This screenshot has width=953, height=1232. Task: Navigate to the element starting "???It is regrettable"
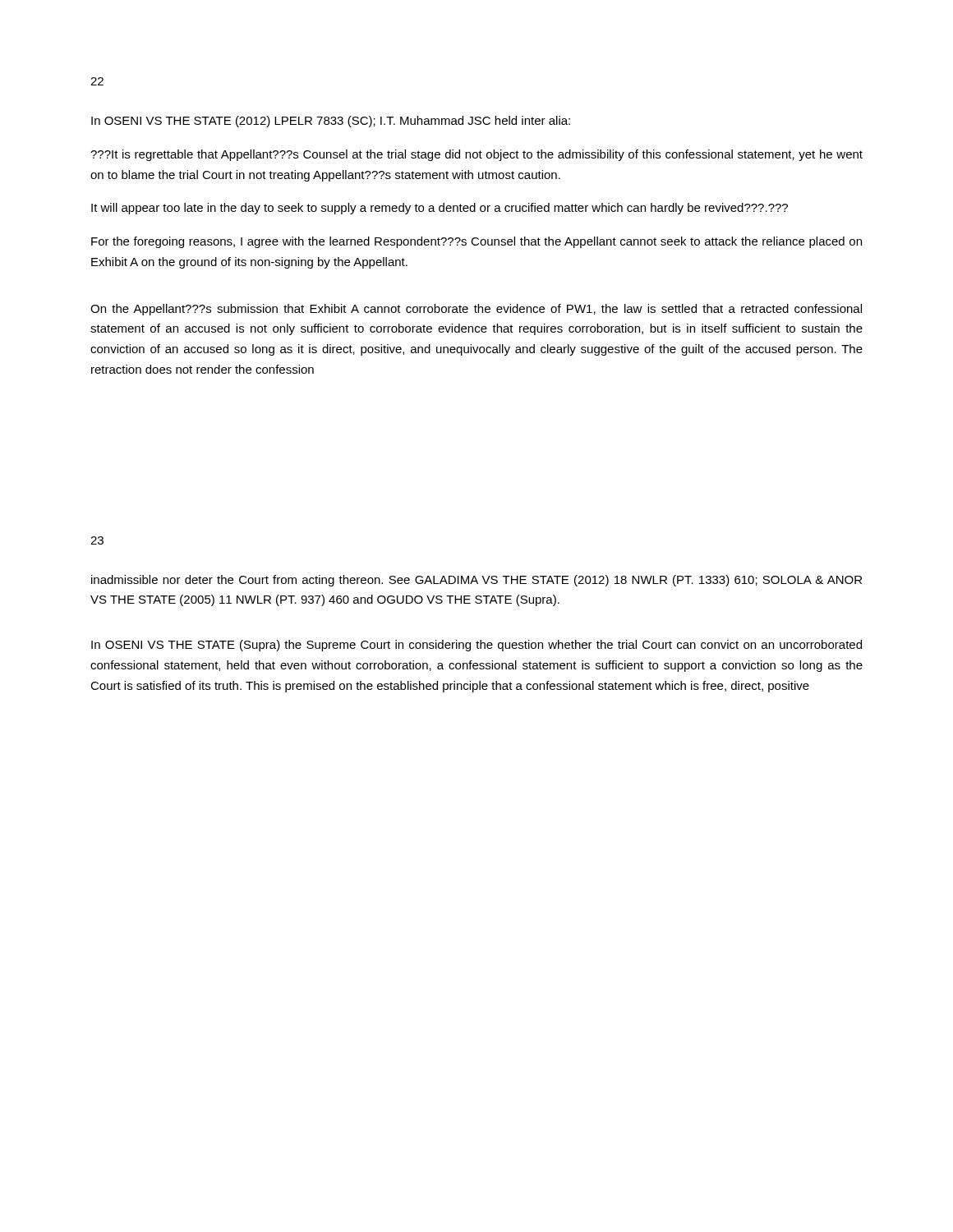[476, 164]
